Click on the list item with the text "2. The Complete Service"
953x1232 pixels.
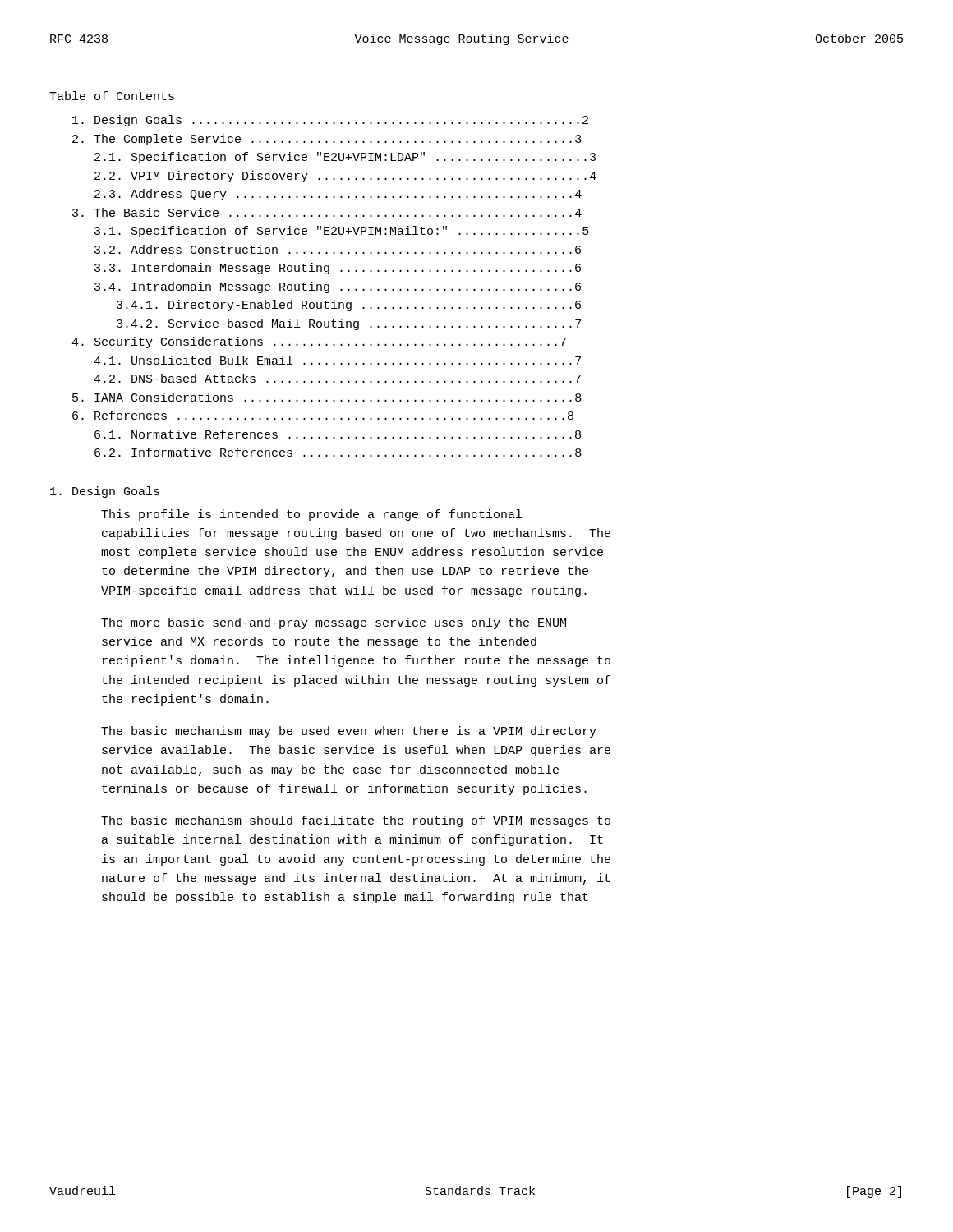coord(316,140)
